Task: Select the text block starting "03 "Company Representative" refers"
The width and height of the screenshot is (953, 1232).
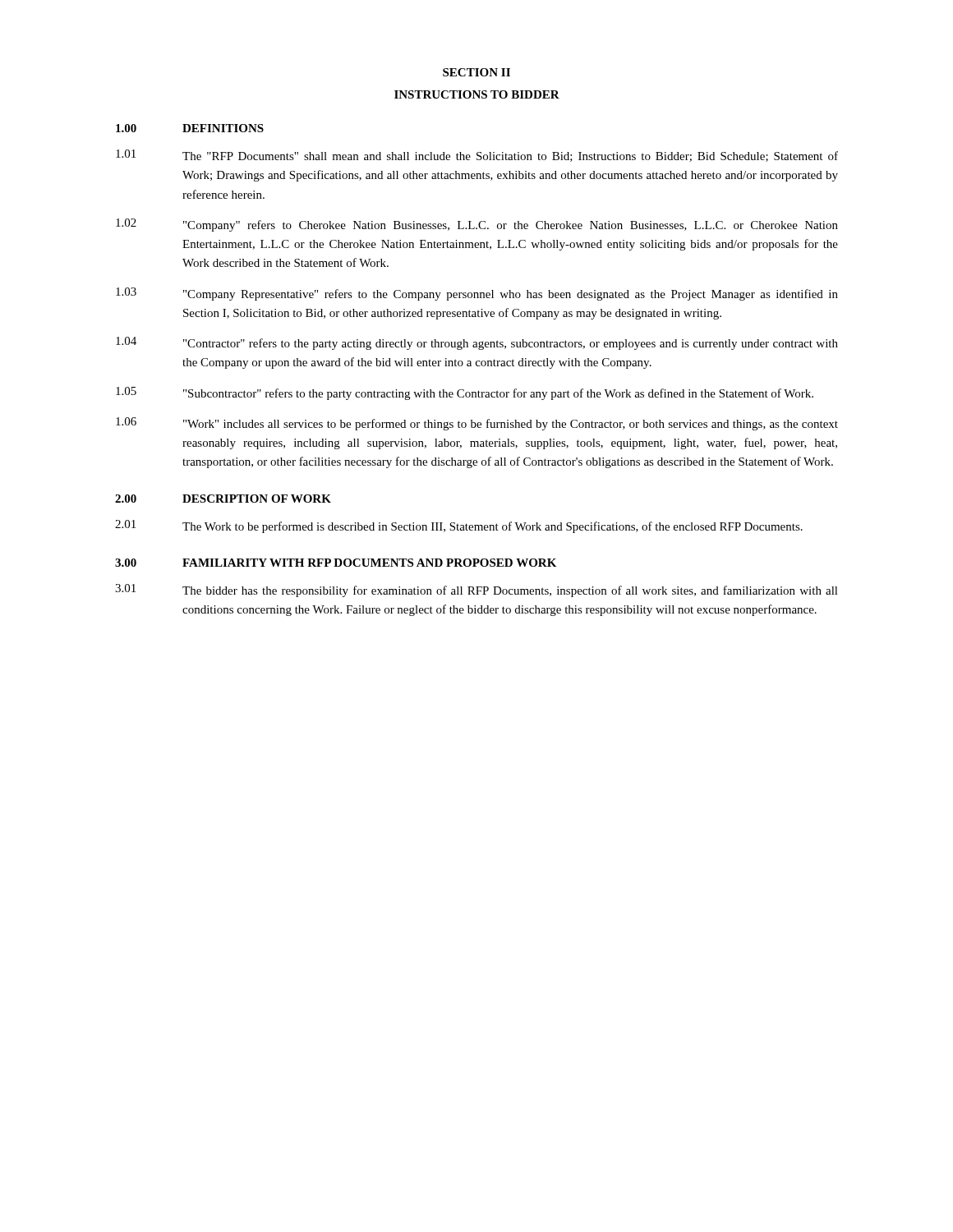Action: pyautogui.click(x=476, y=304)
